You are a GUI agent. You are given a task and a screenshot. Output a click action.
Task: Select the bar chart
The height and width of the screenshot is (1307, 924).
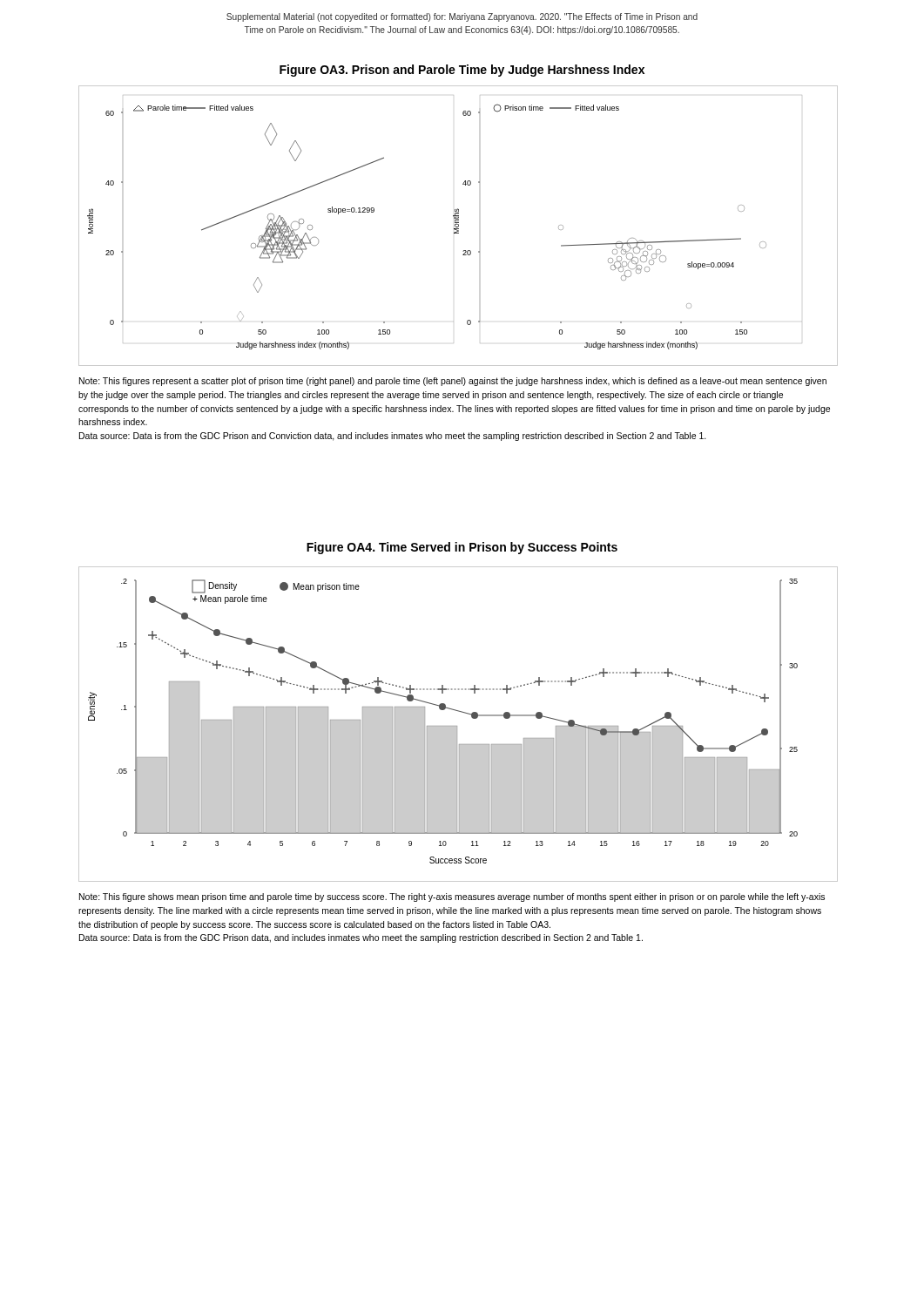457,723
